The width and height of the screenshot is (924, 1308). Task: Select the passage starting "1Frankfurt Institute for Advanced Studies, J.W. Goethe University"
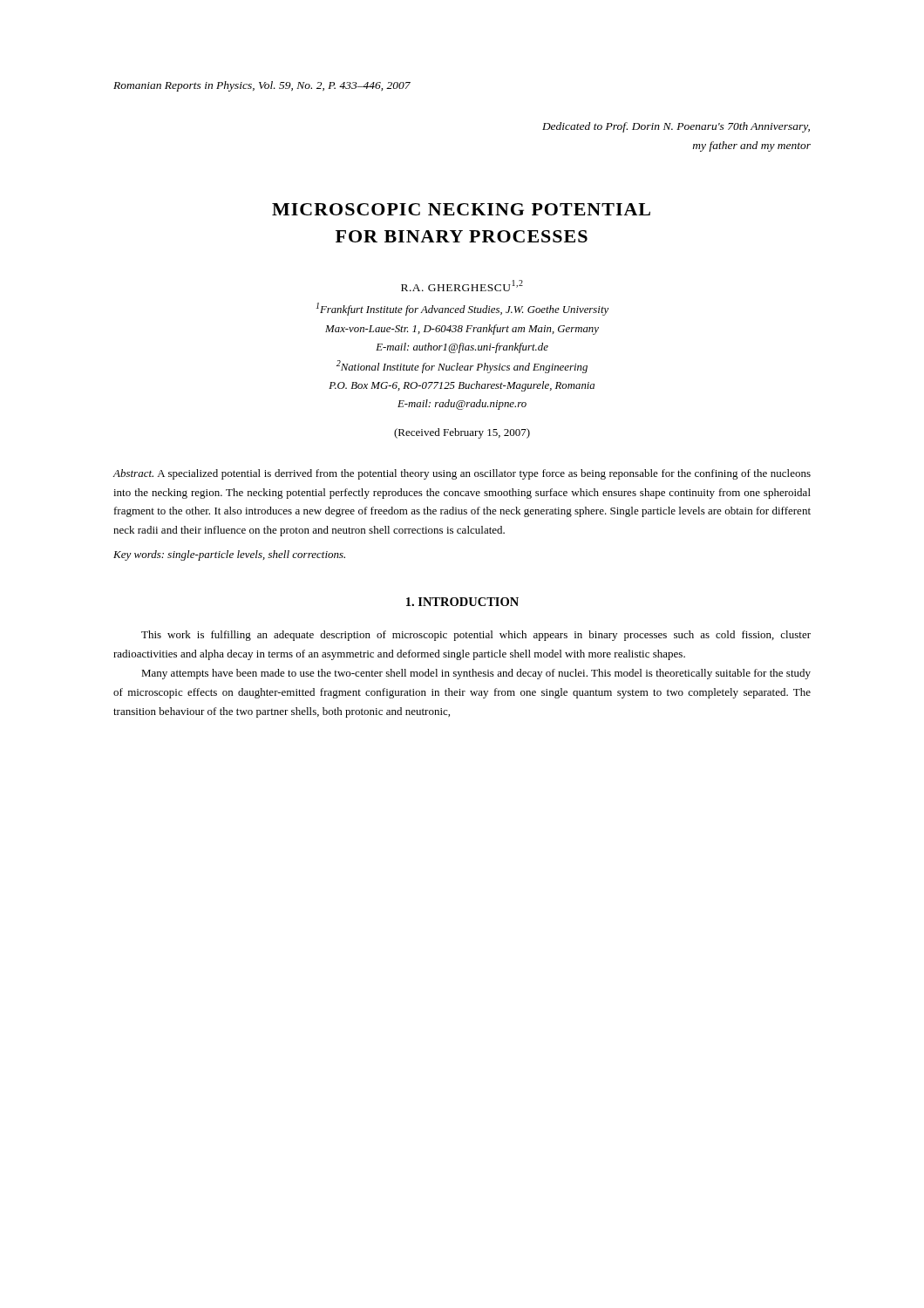[x=462, y=356]
